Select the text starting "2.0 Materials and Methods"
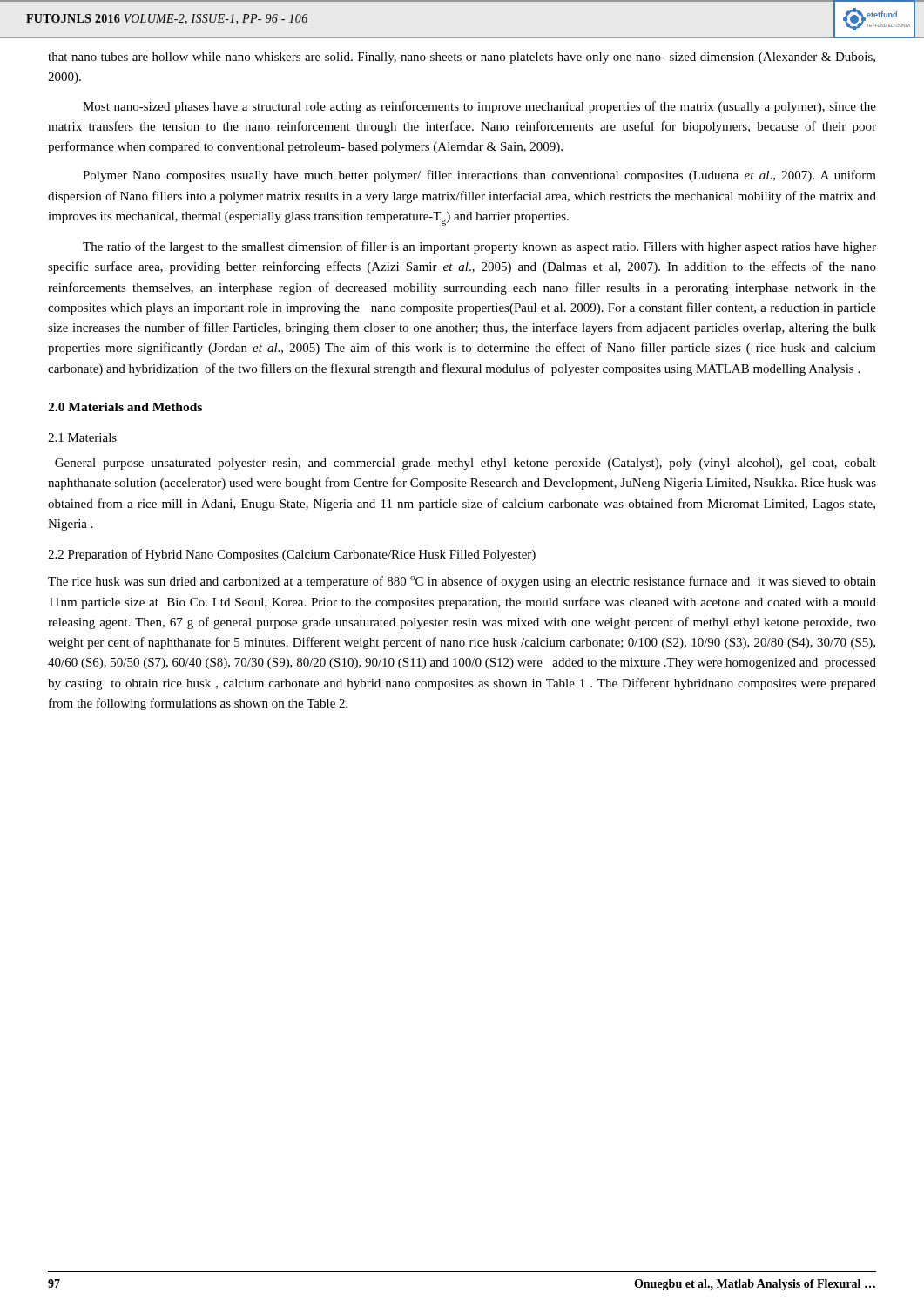The width and height of the screenshot is (924, 1307). pyautogui.click(x=125, y=407)
